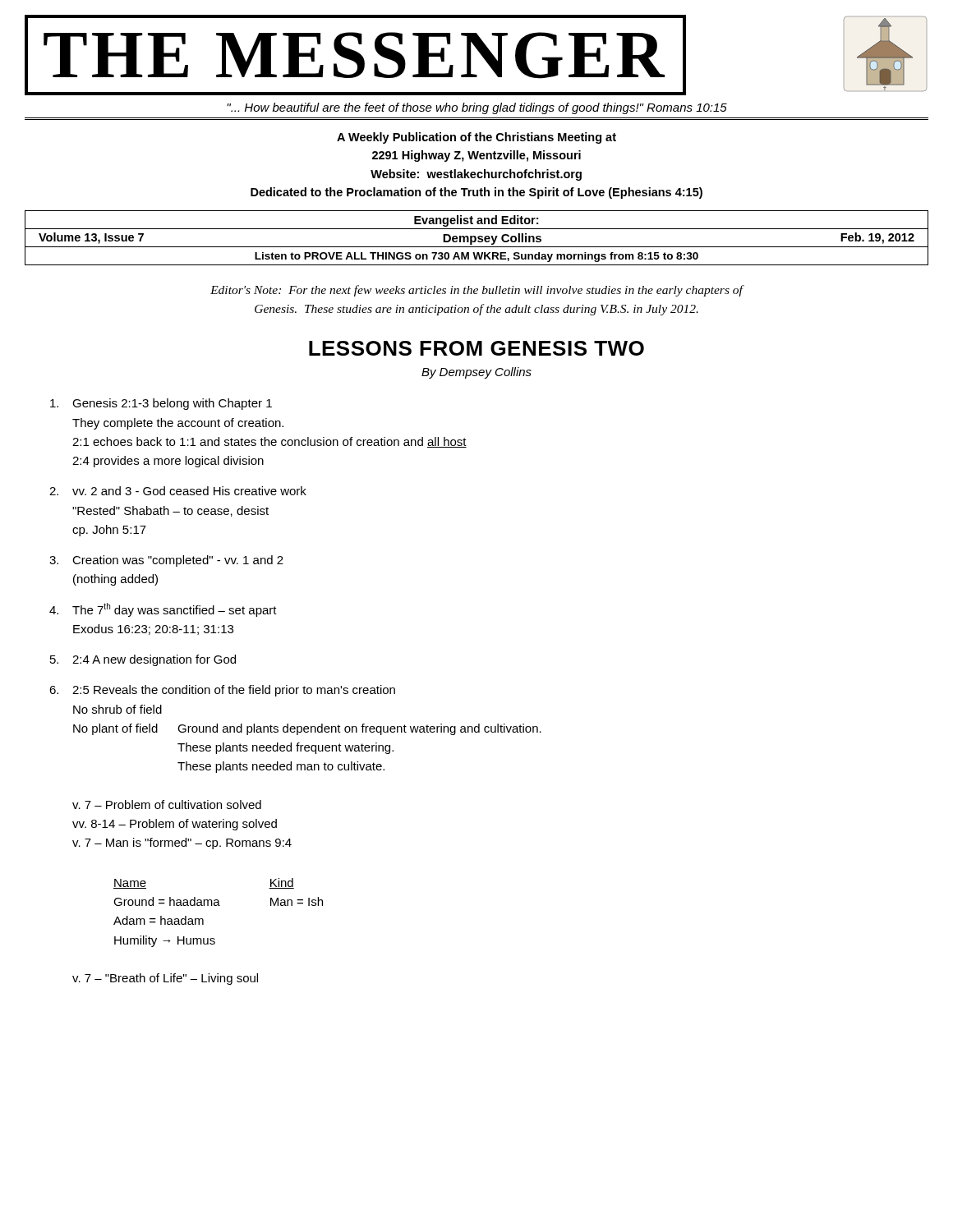Locate the text block starting "Volume 13, Issue 7"
This screenshot has width=953, height=1232.
point(91,238)
